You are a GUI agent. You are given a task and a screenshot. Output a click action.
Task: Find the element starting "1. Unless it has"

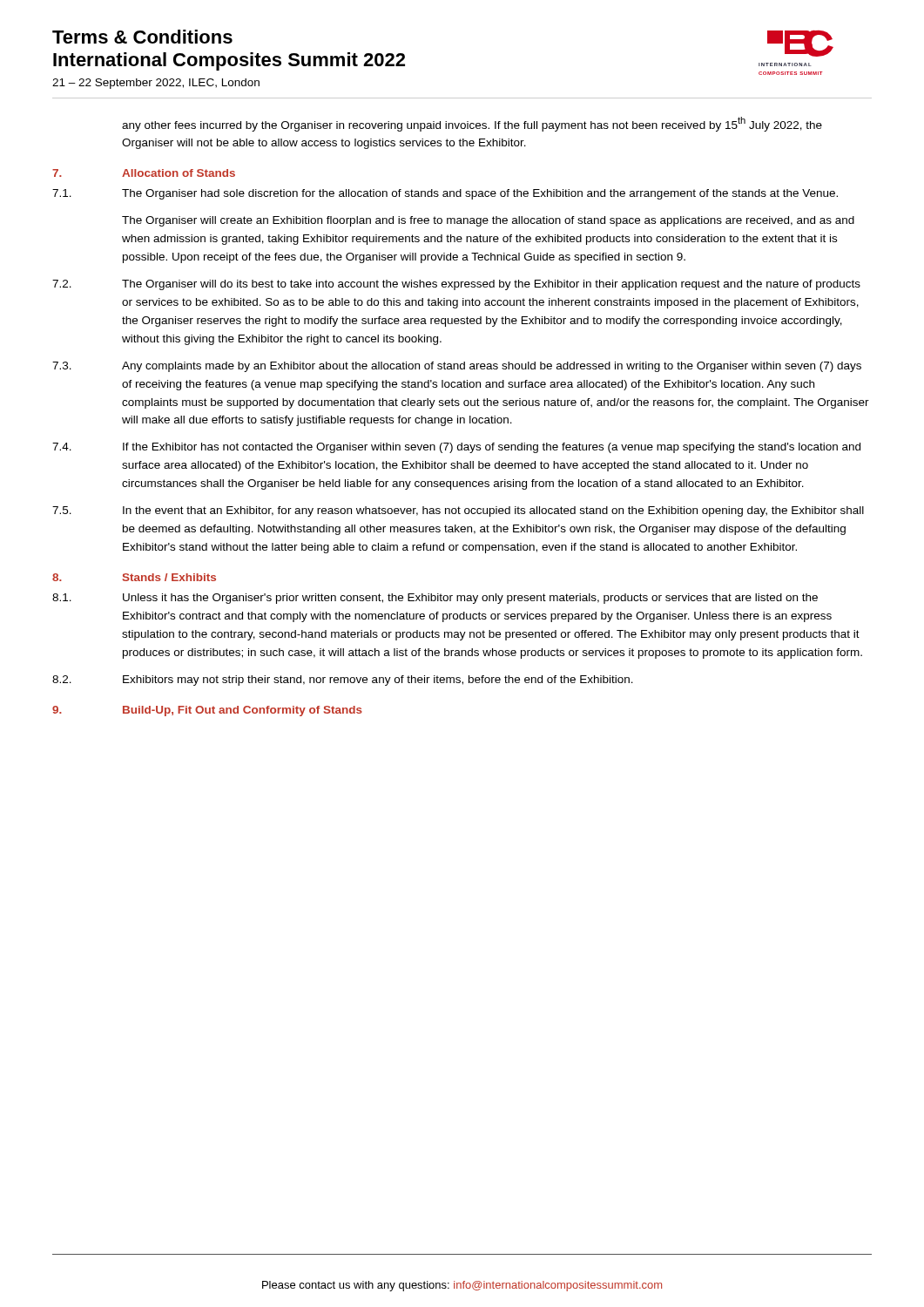pyautogui.click(x=462, y=625)
